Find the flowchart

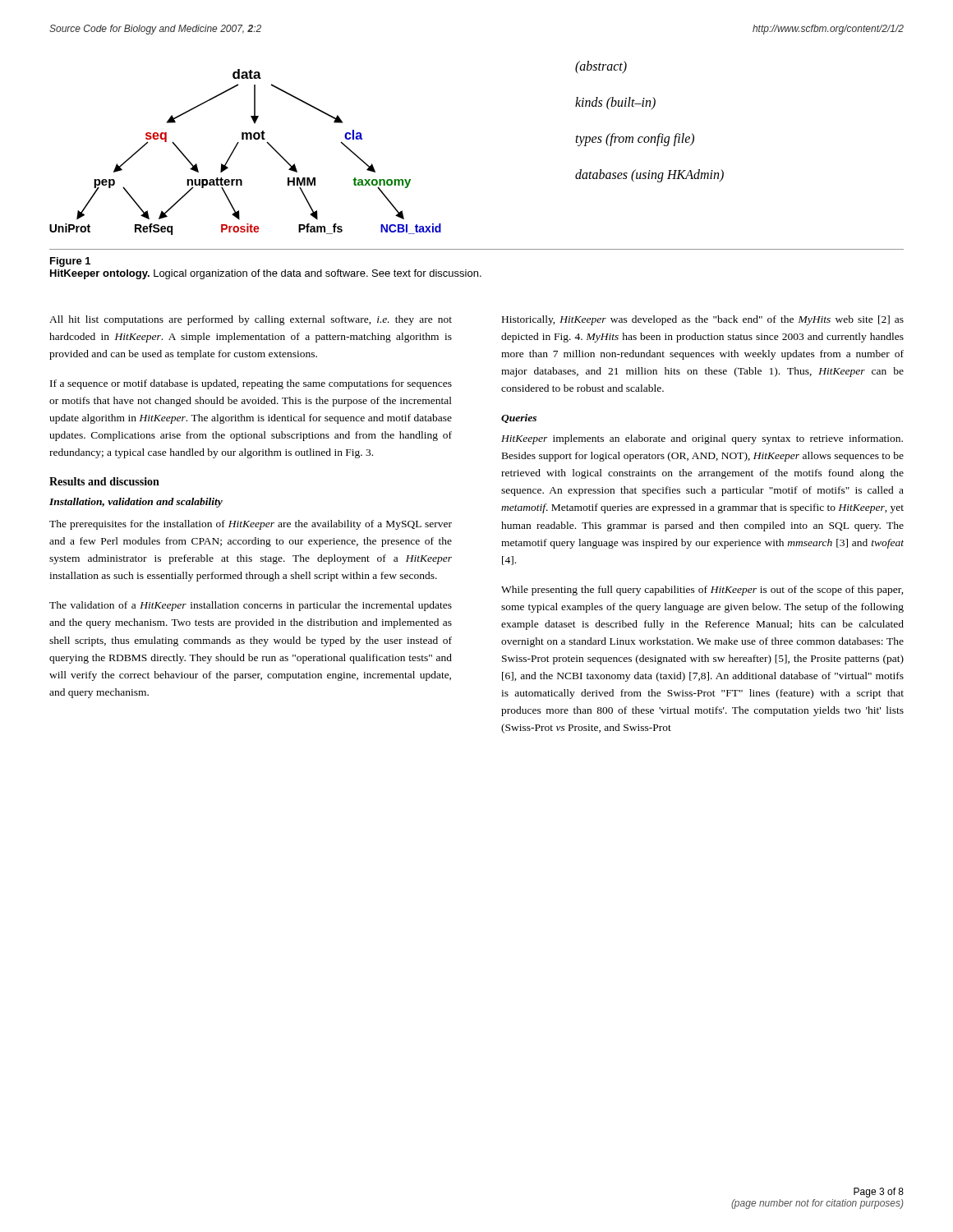pyautogui.click(x=312, y=146)
